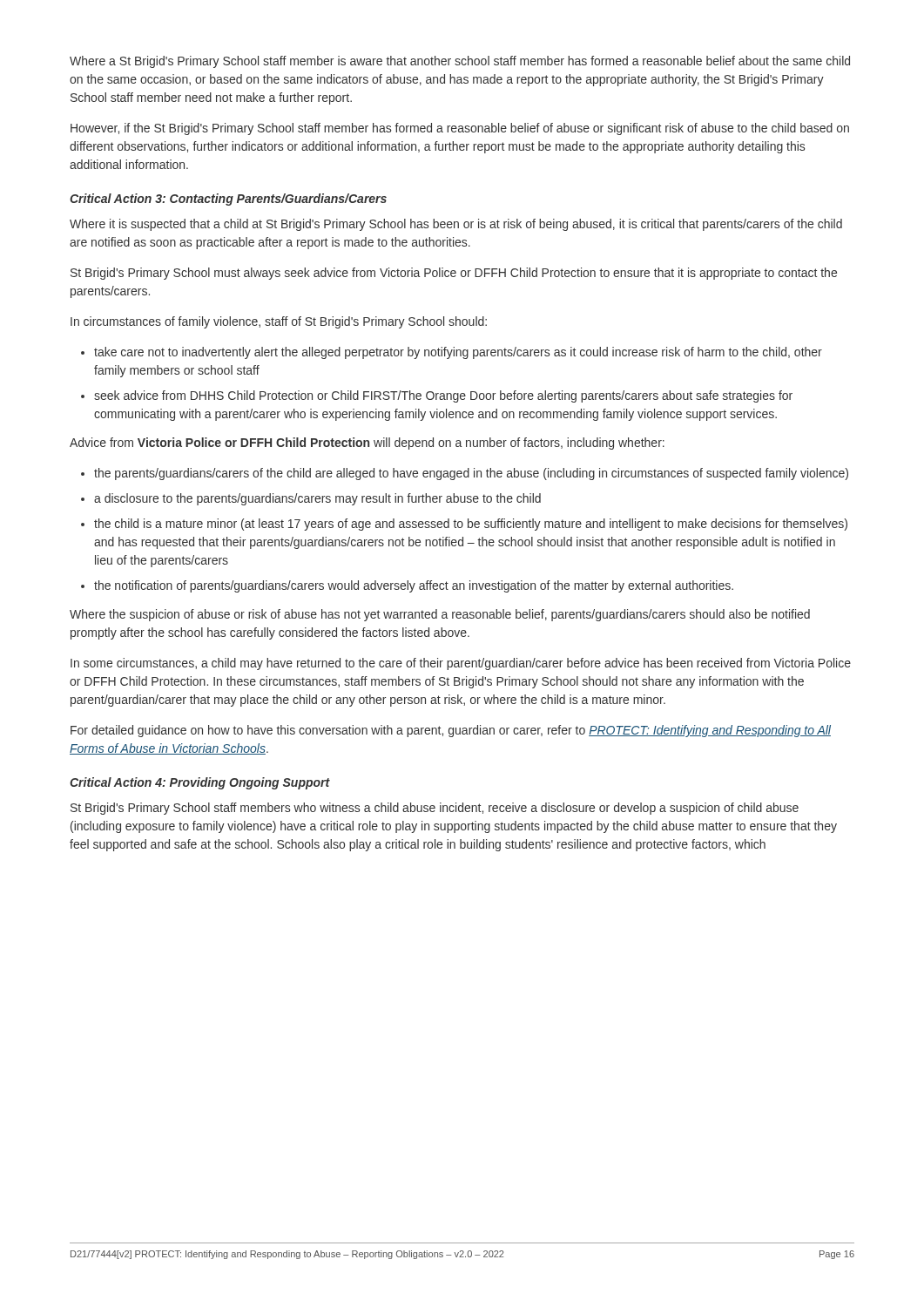
Task: Click the passage that begins "the parents/guardians/carers of the"
Action: click(x=474, y=474)
